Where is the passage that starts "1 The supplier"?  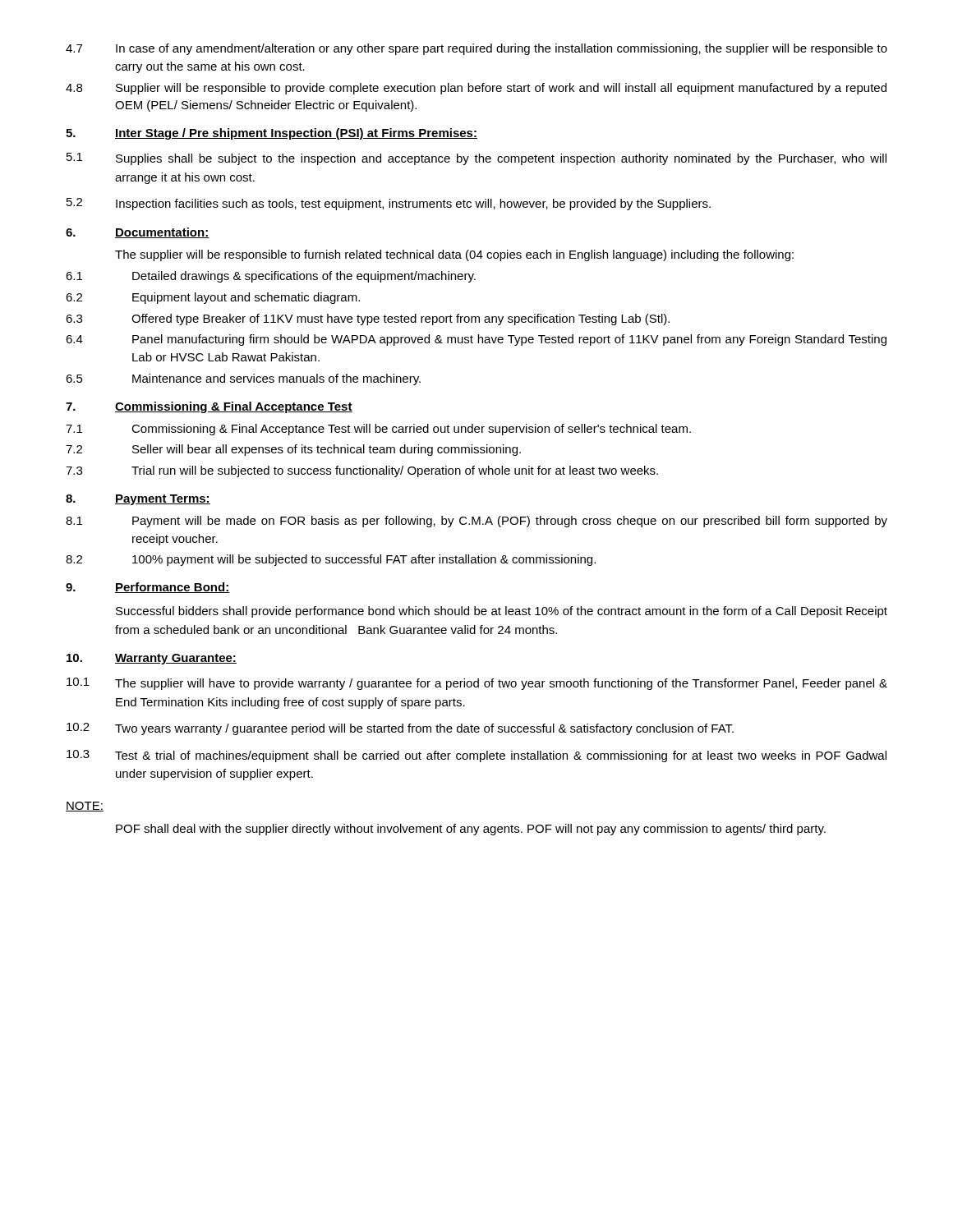pos(476,693)
